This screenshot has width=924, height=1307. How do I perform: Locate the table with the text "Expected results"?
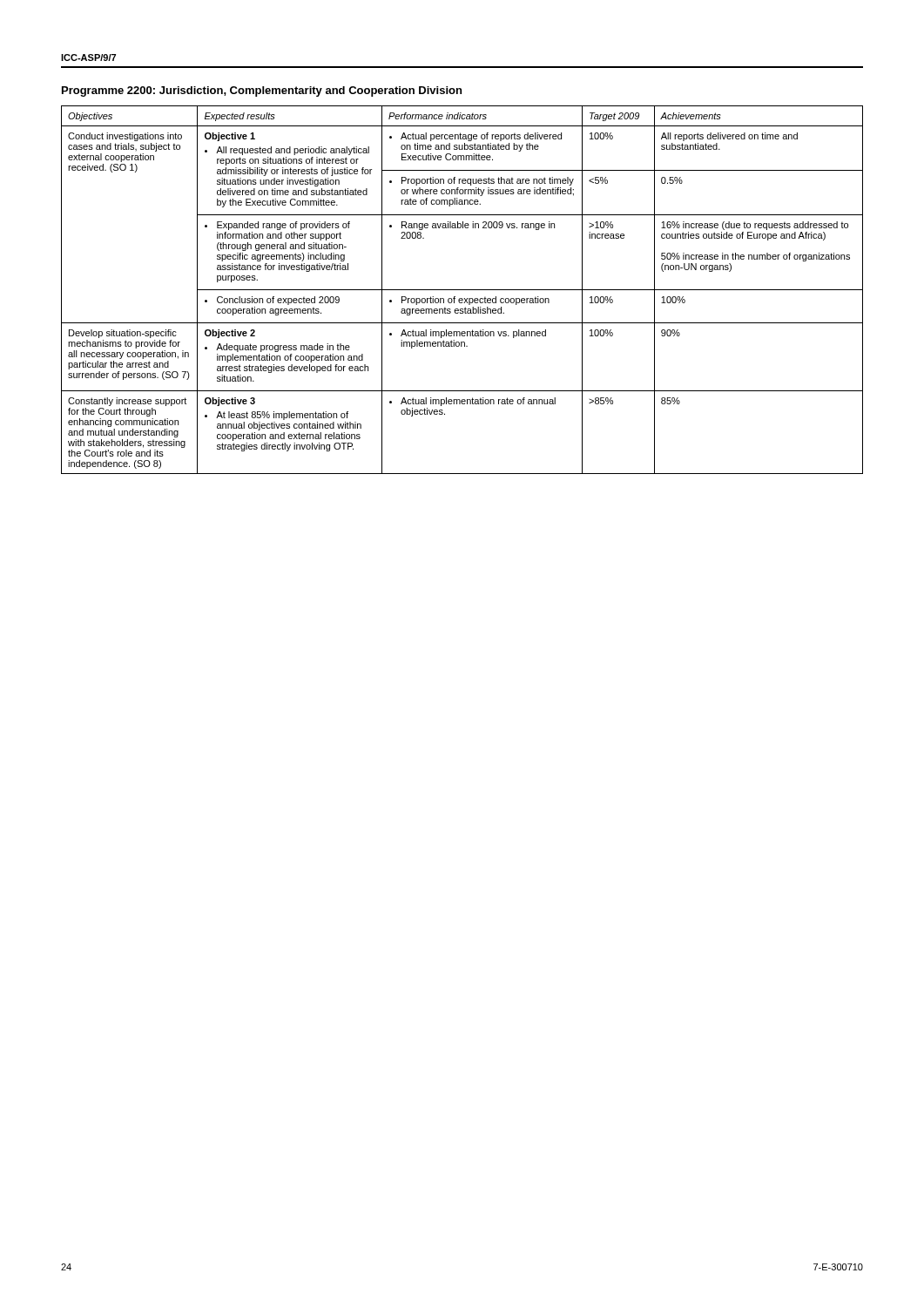[462, 290]
